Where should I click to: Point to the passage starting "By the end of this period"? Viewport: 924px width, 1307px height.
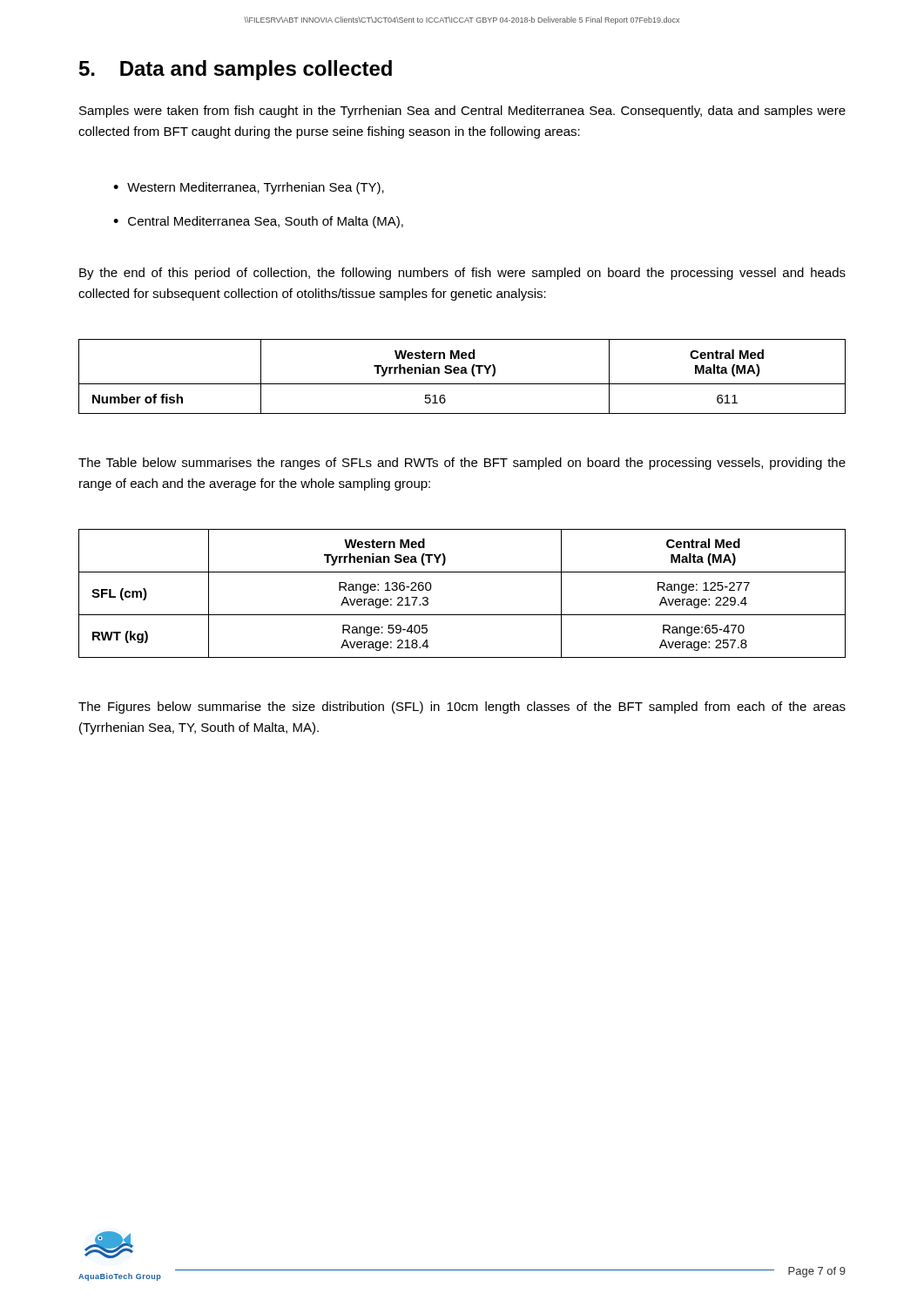tap(462, 282)
